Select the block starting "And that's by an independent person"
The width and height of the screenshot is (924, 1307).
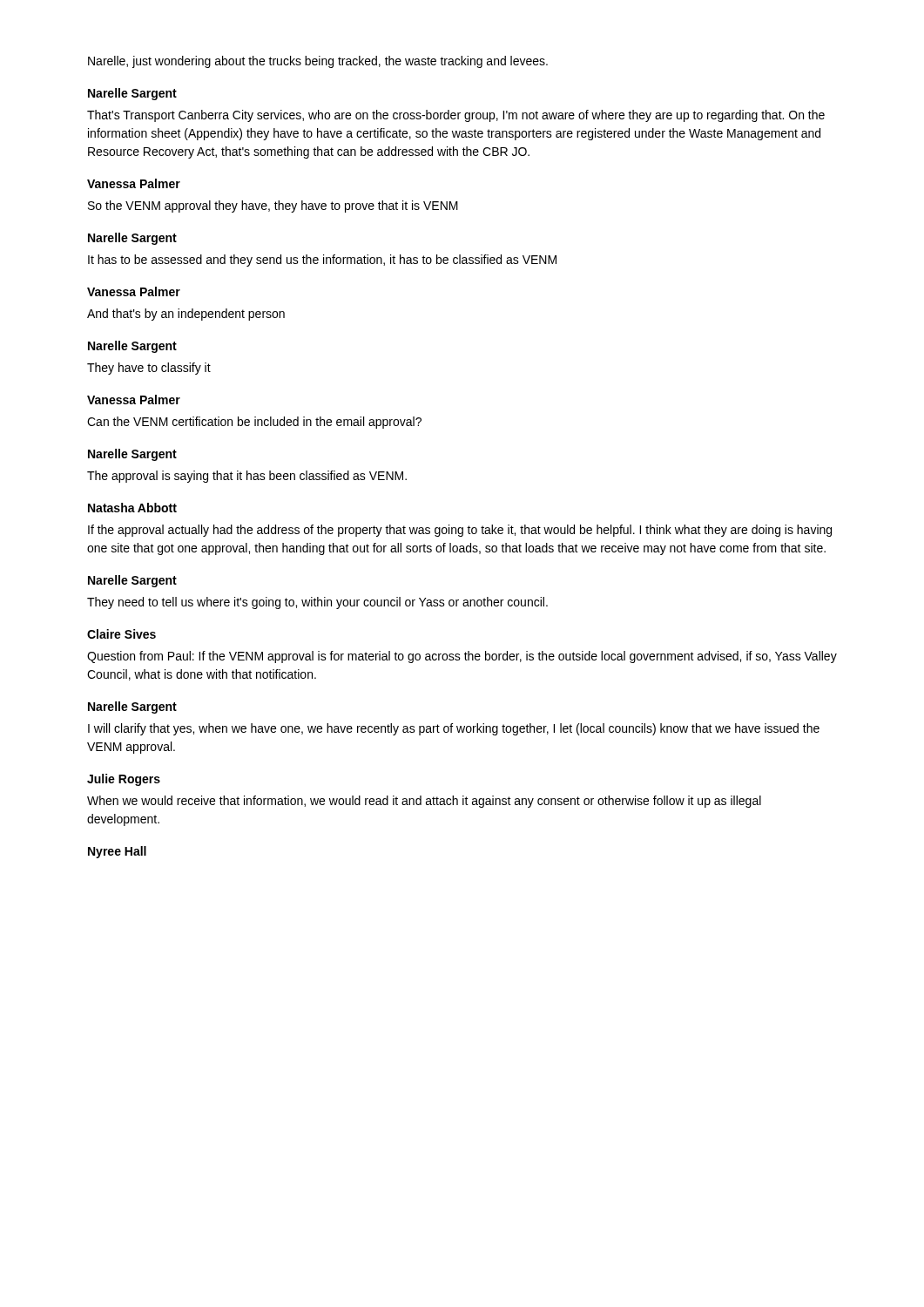186,314
